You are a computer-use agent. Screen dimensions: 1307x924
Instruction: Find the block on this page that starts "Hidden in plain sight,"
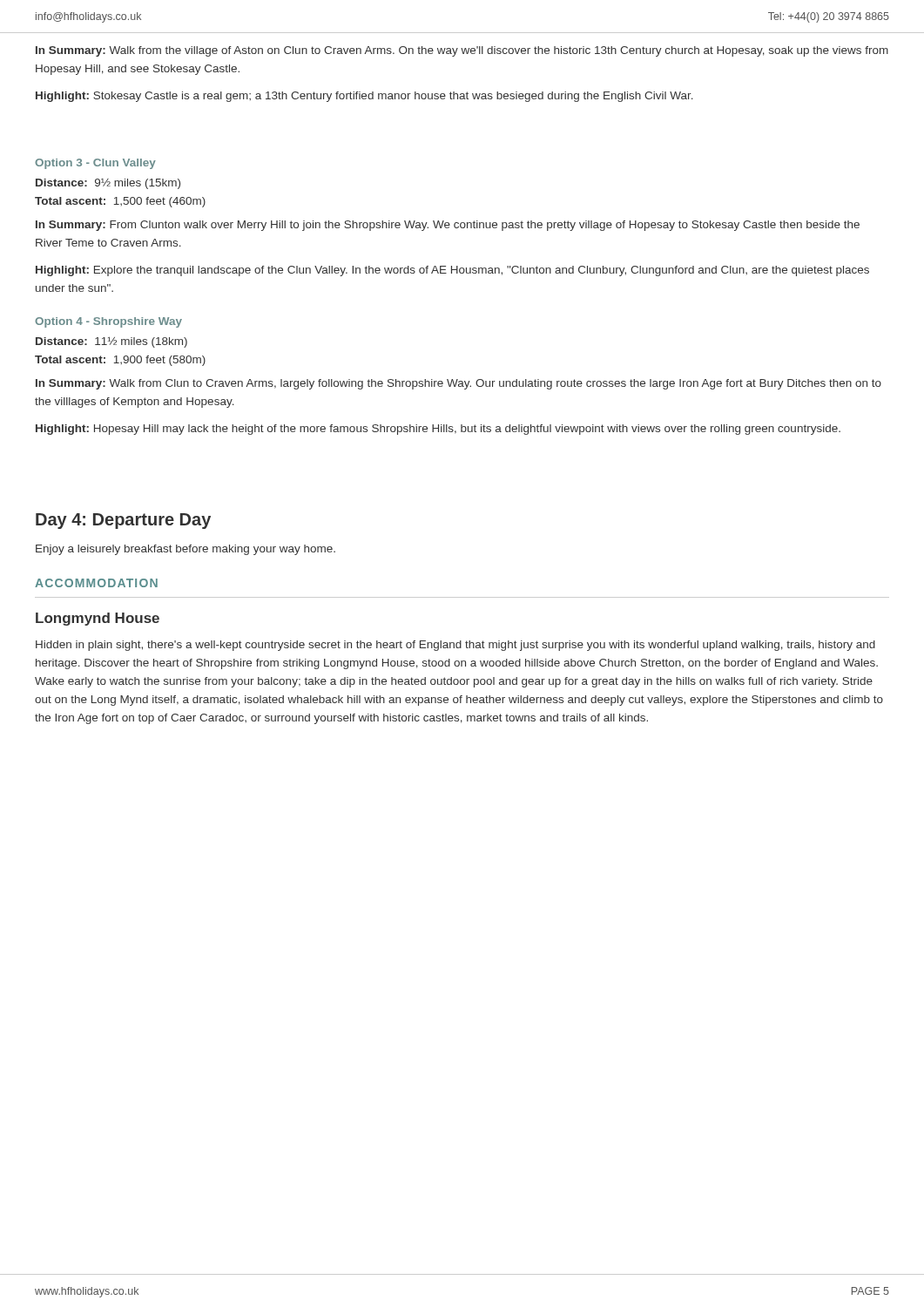click(459, 681)
